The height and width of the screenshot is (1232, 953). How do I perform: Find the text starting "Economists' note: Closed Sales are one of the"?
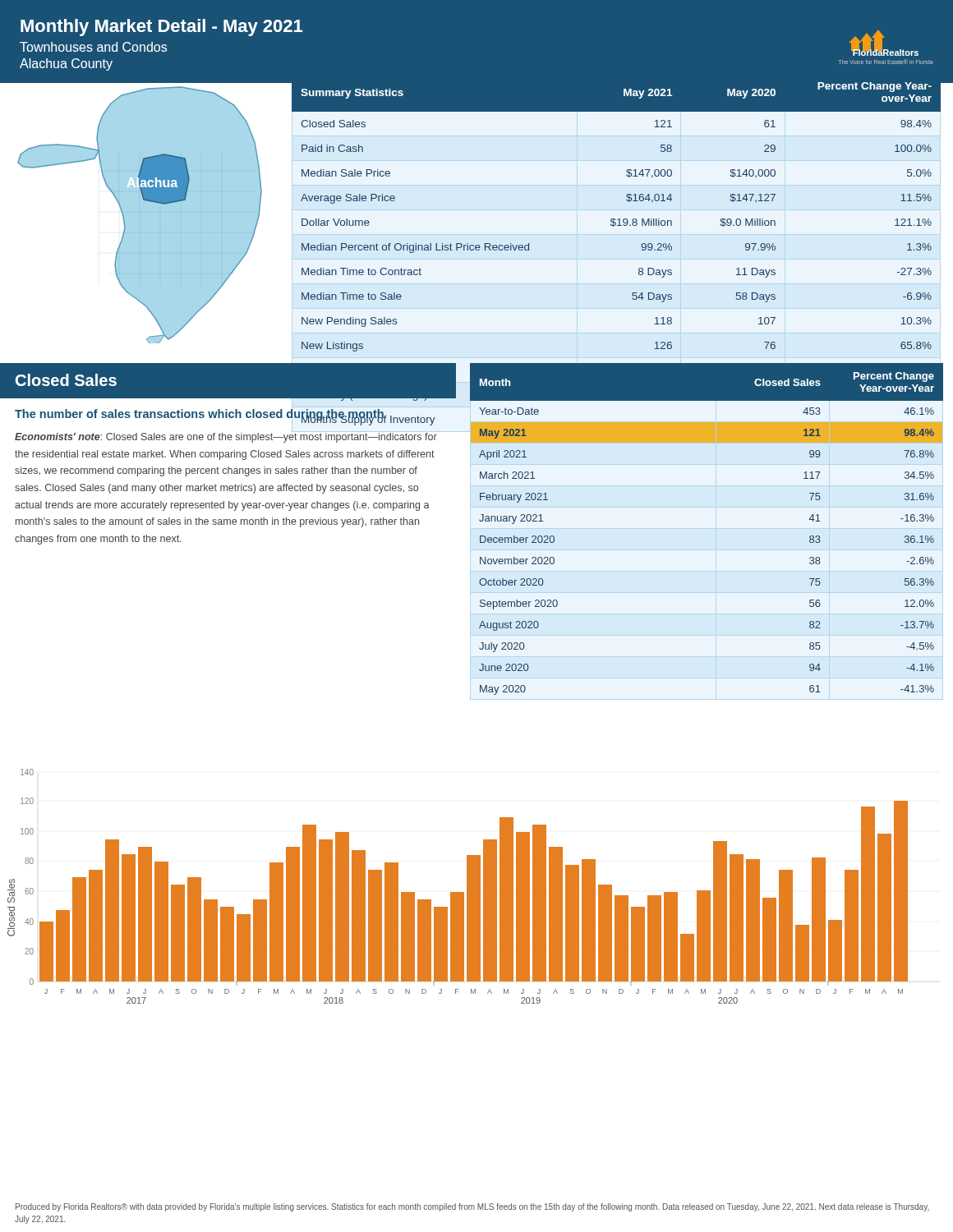pyautogui.click(x=226, y=488)
